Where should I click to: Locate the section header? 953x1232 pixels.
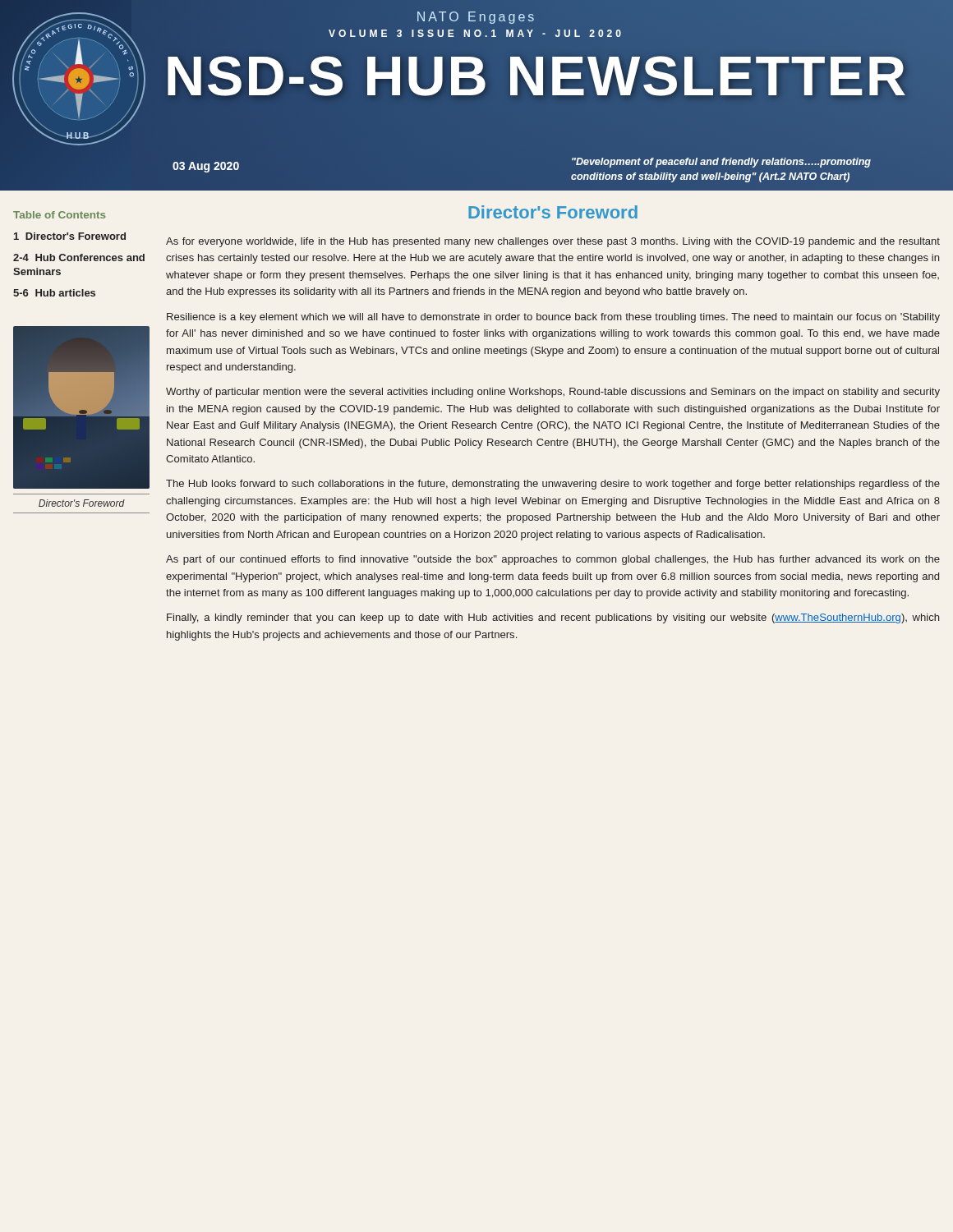tap(553, 212)
